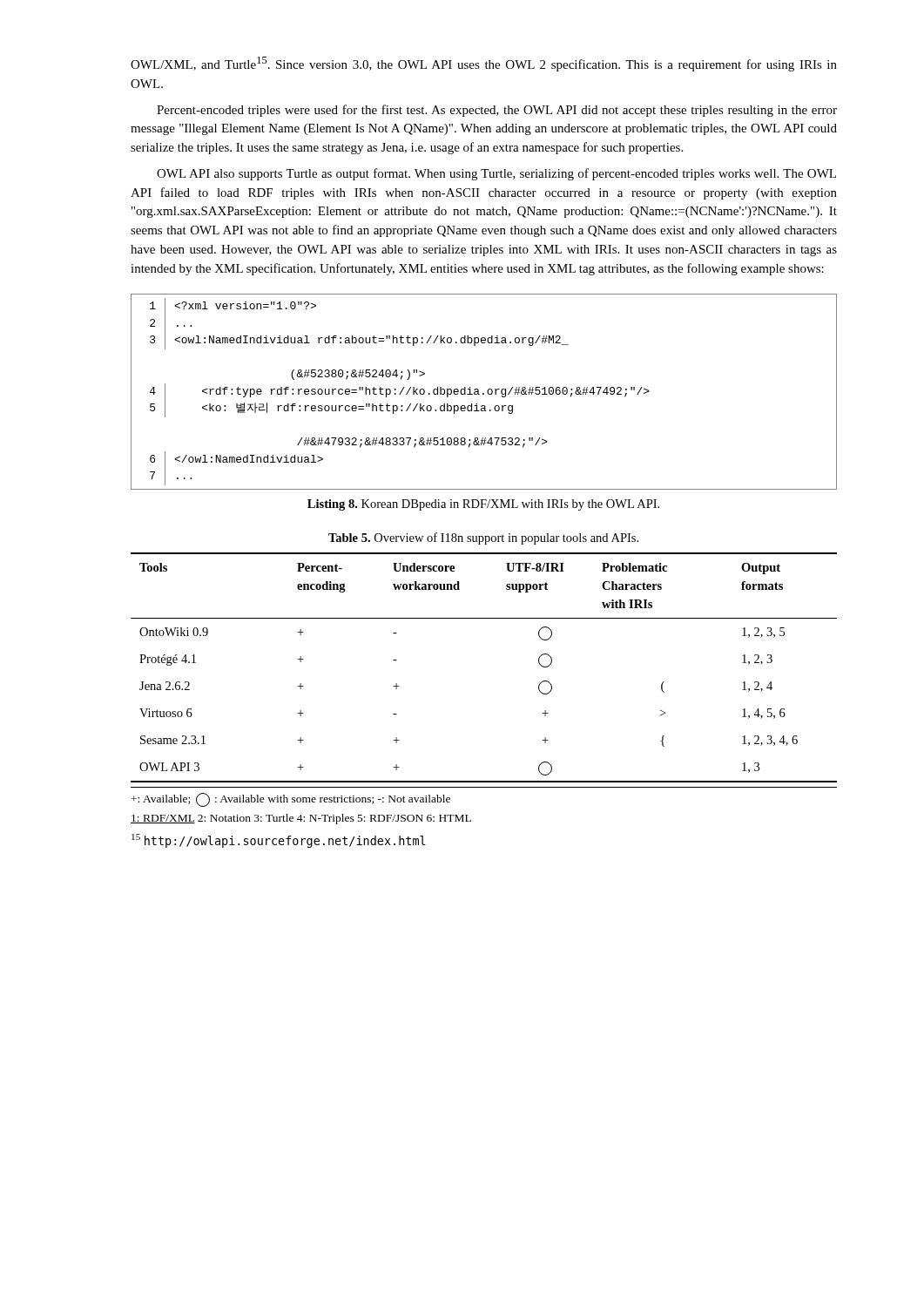Locate the table with the text "Underscore workaround"
The height and width of the screenshot is (1307, 924).
click(484, 667)
